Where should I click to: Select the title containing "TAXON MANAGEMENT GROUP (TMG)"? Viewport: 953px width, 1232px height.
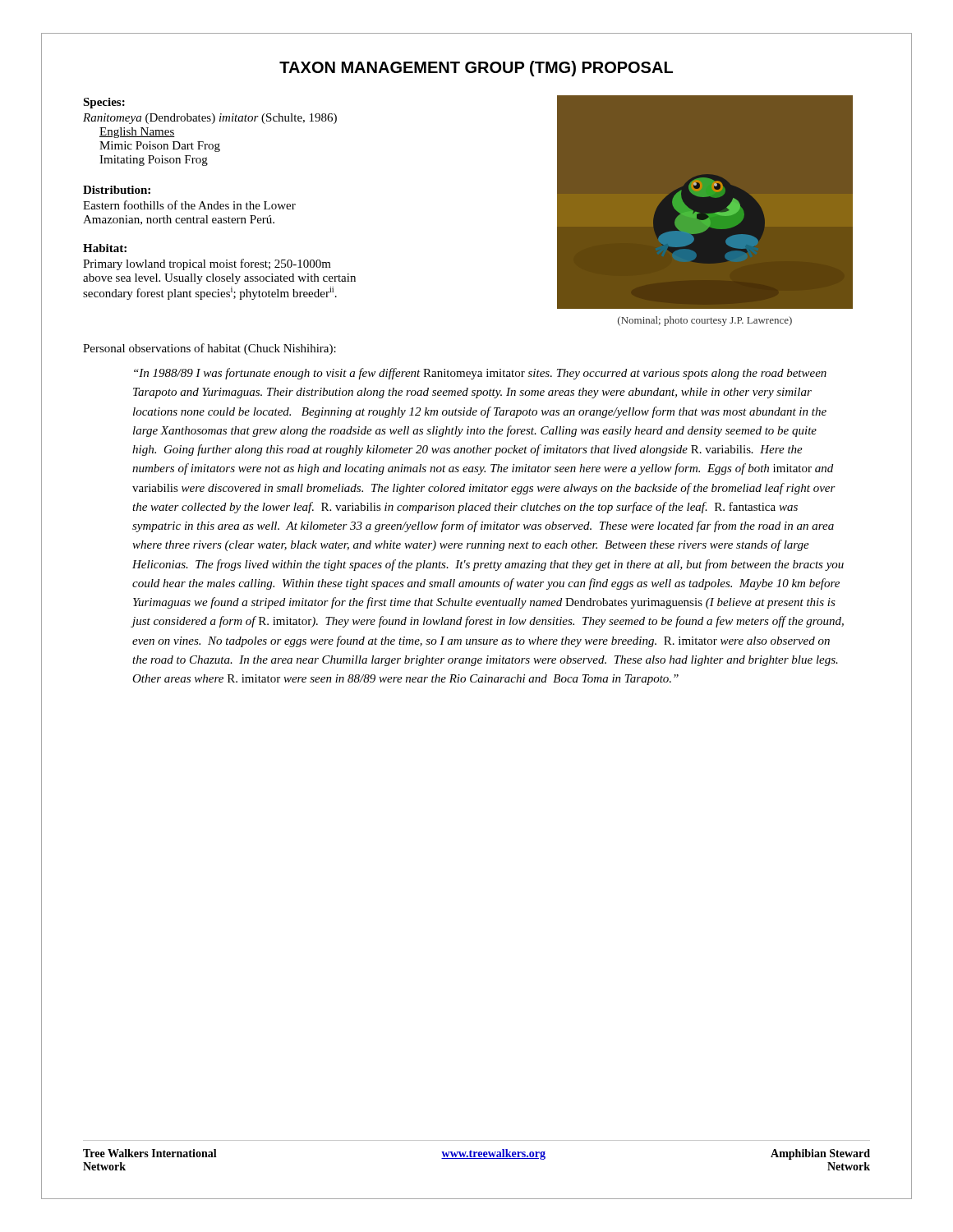[x=476, y=67]
